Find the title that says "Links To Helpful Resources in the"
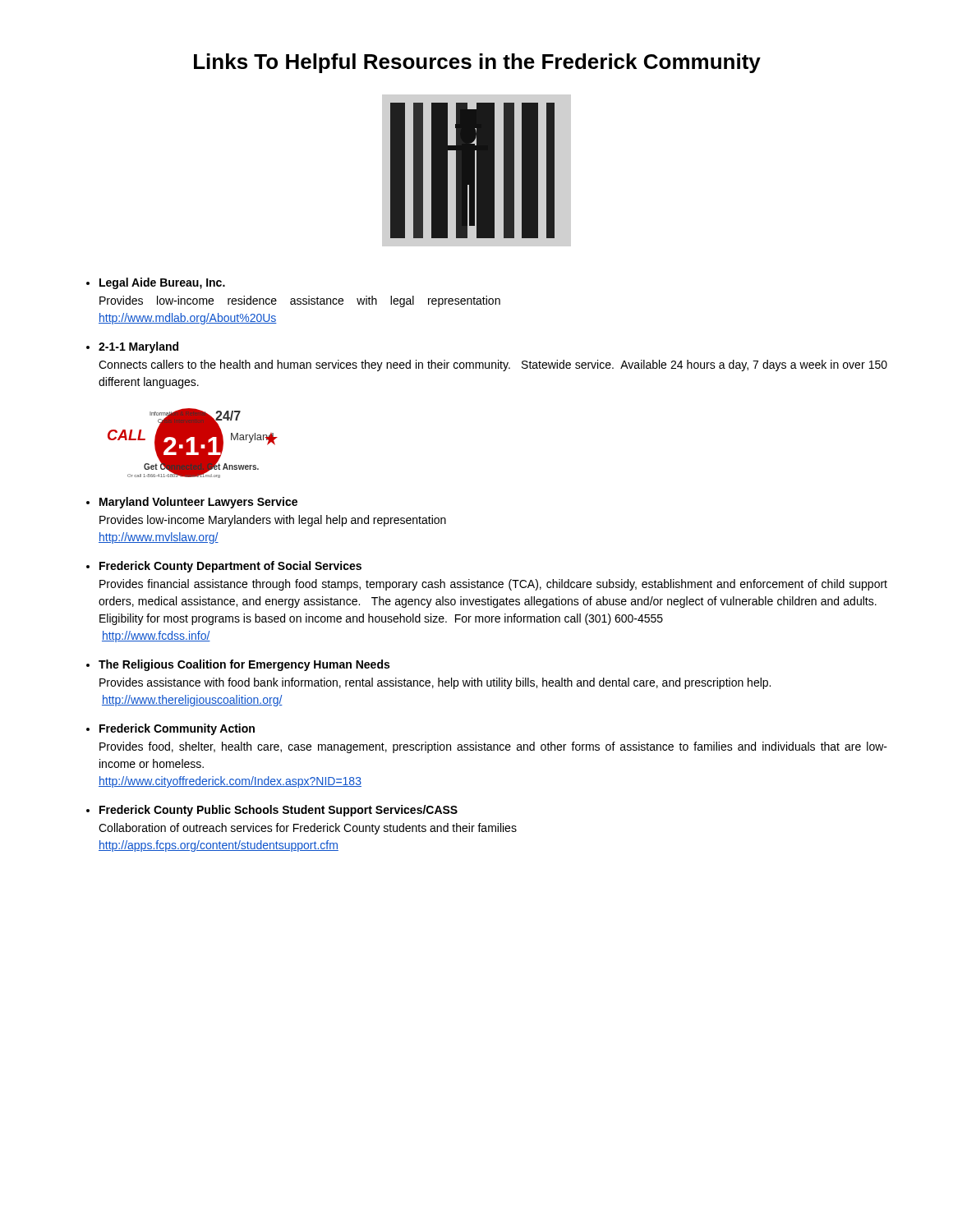Image resolution: width=953 pixels, height=1232 pixels. [x=476, y=62]
